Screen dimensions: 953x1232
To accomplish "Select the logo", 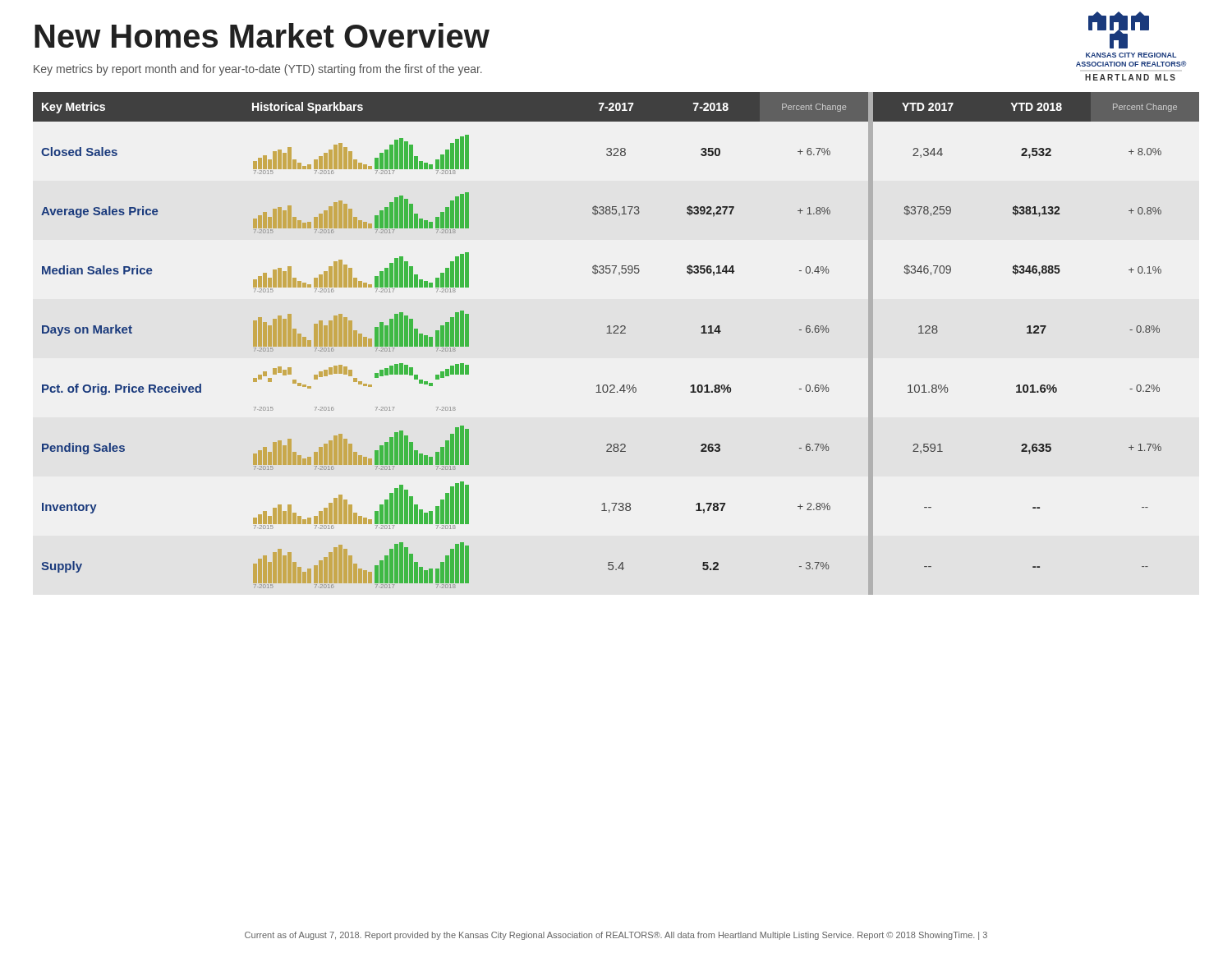I will [x=1131, y=50].
